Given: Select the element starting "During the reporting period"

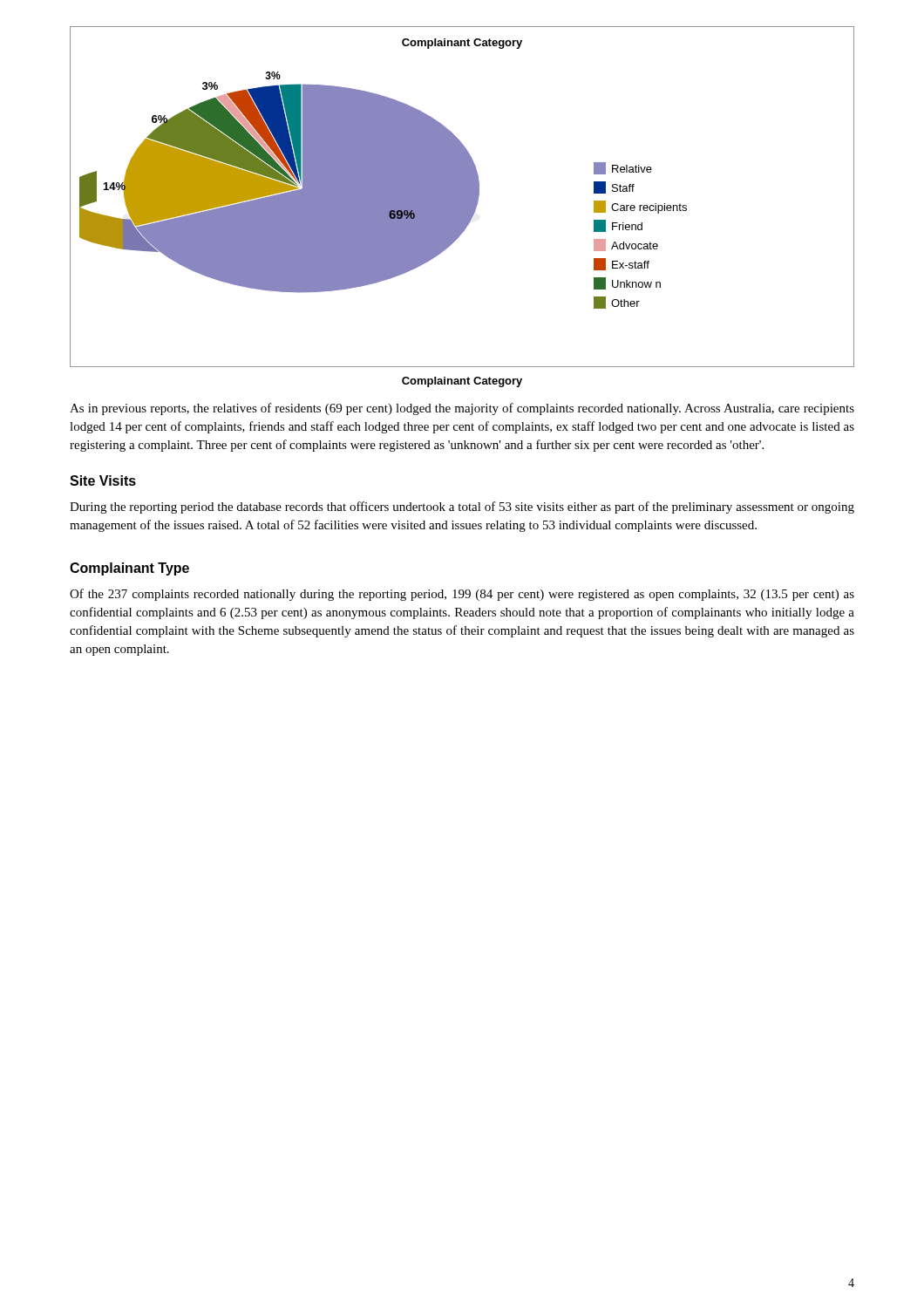Looking at the screenshot, I should 462,516.
